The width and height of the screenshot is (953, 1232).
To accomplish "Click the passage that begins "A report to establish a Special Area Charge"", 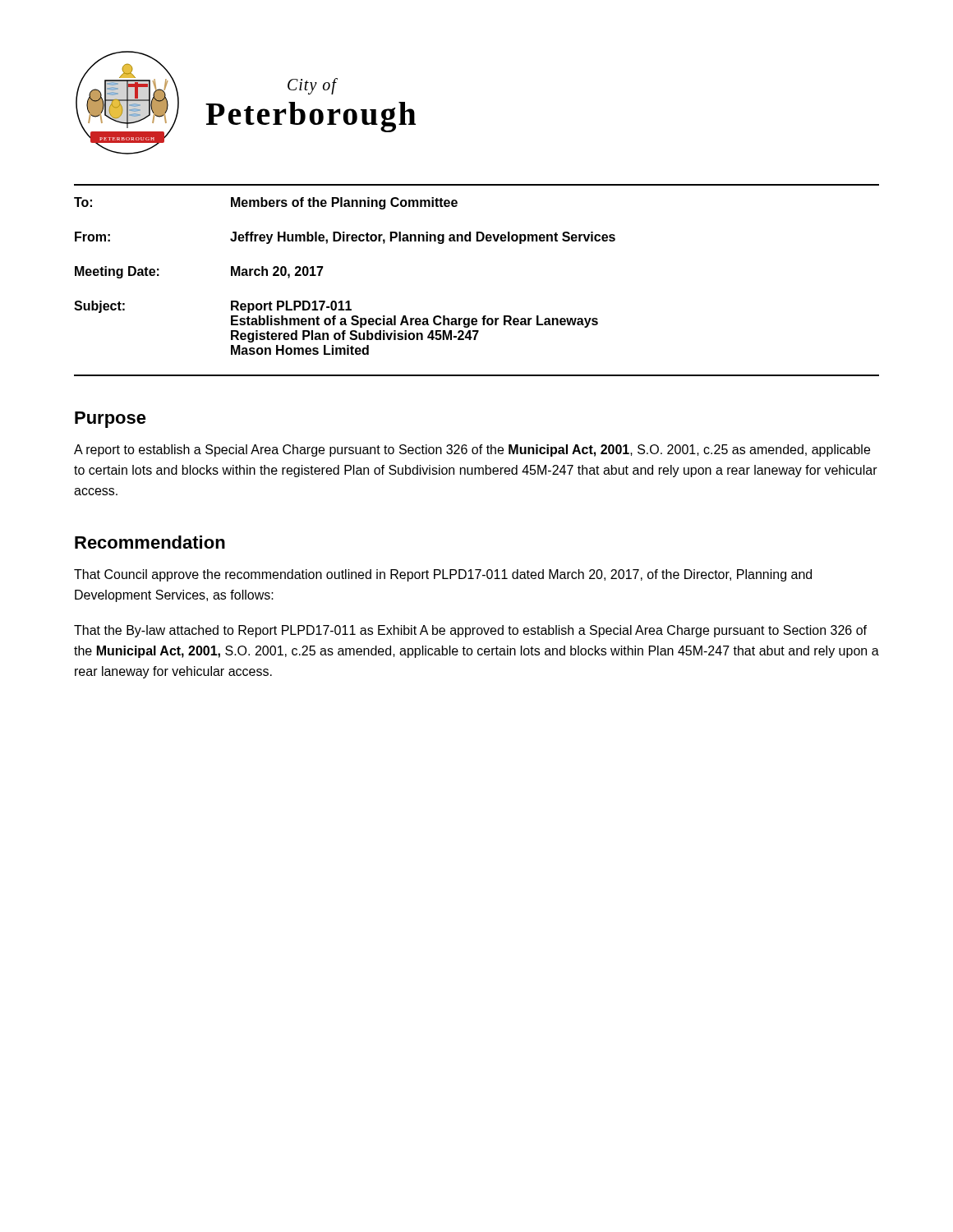I will (x=475, y=470).
